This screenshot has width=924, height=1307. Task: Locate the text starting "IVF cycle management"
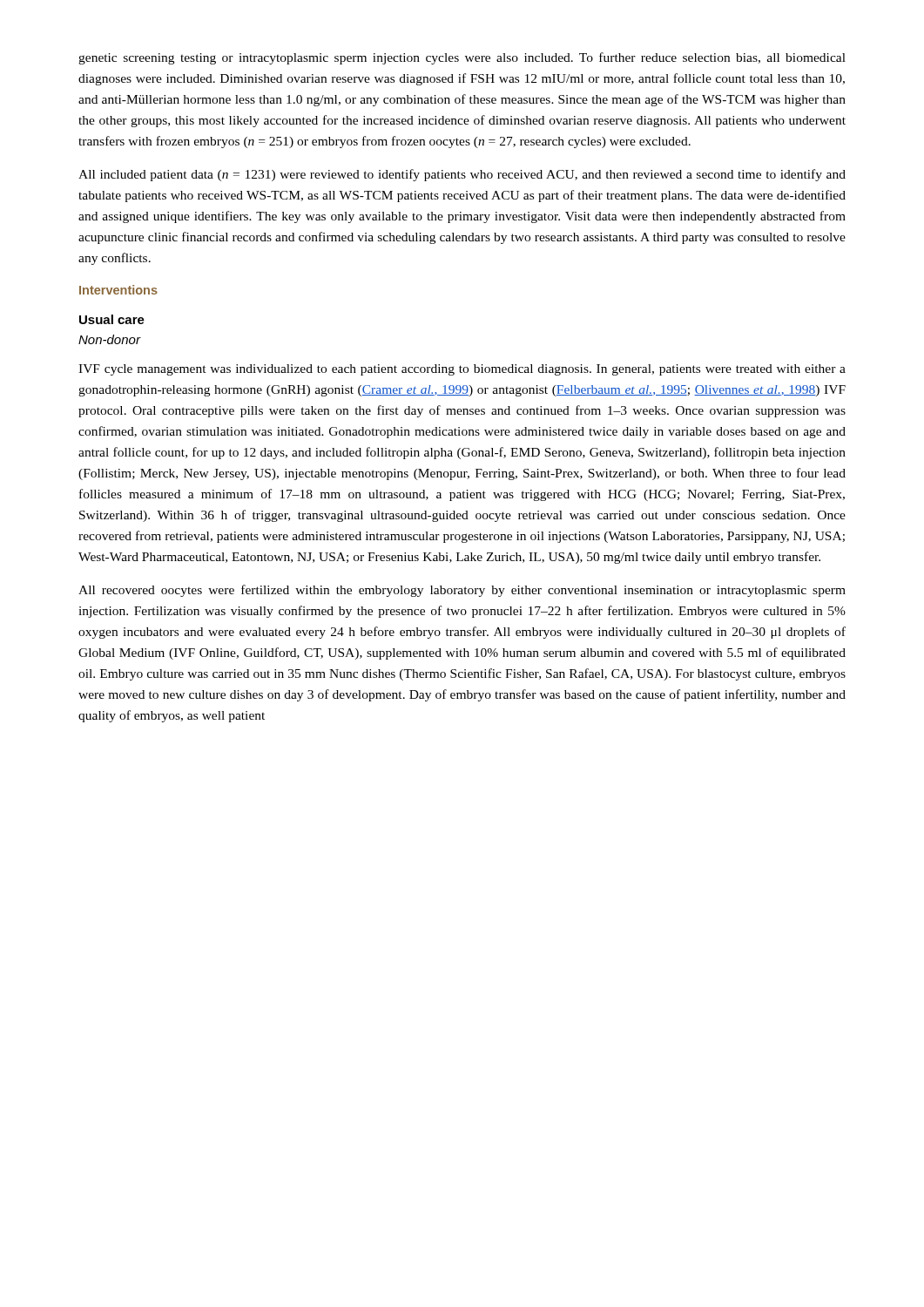click(462, 463)
